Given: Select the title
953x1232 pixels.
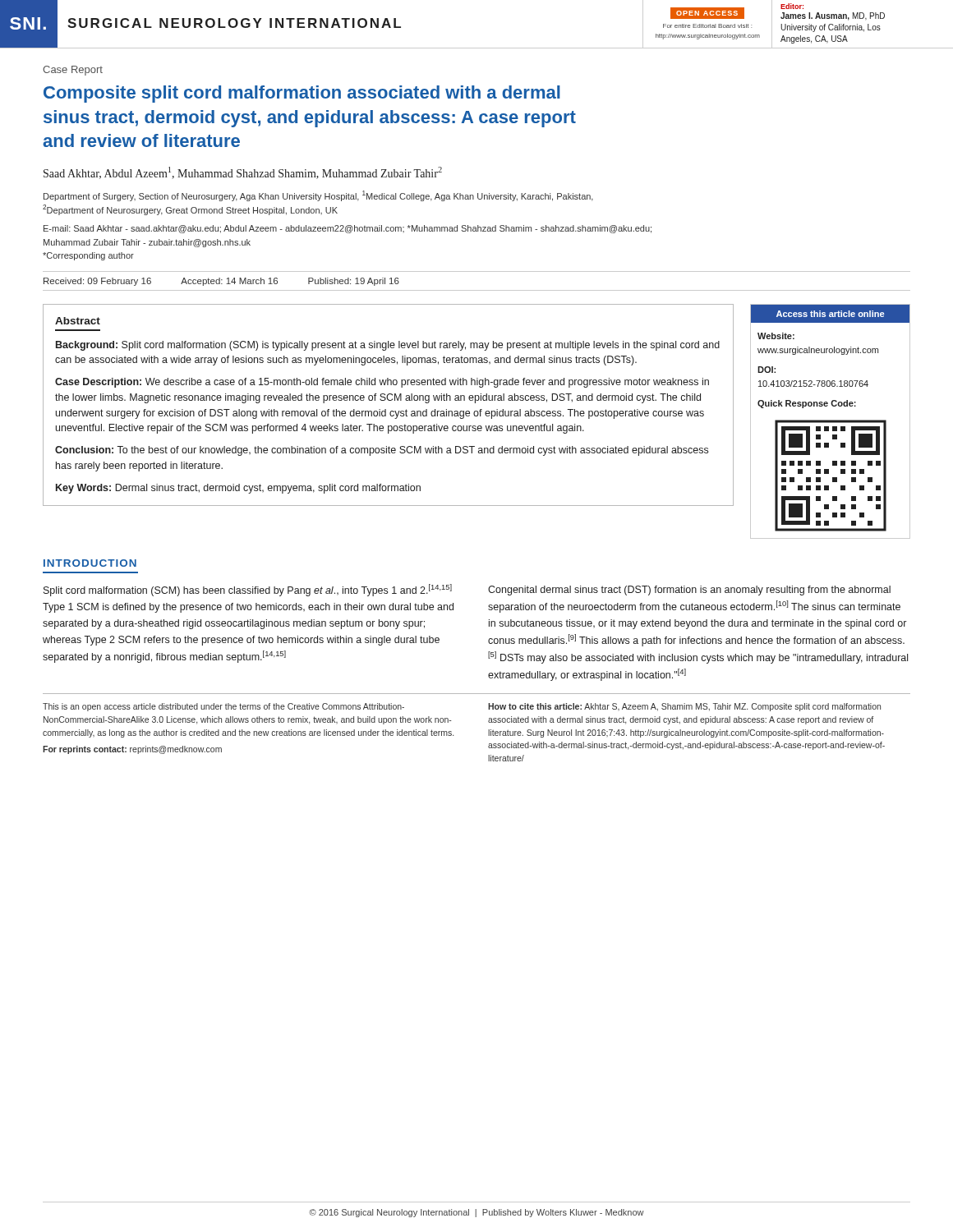Looking at the screenshot, I should (309, 117).
